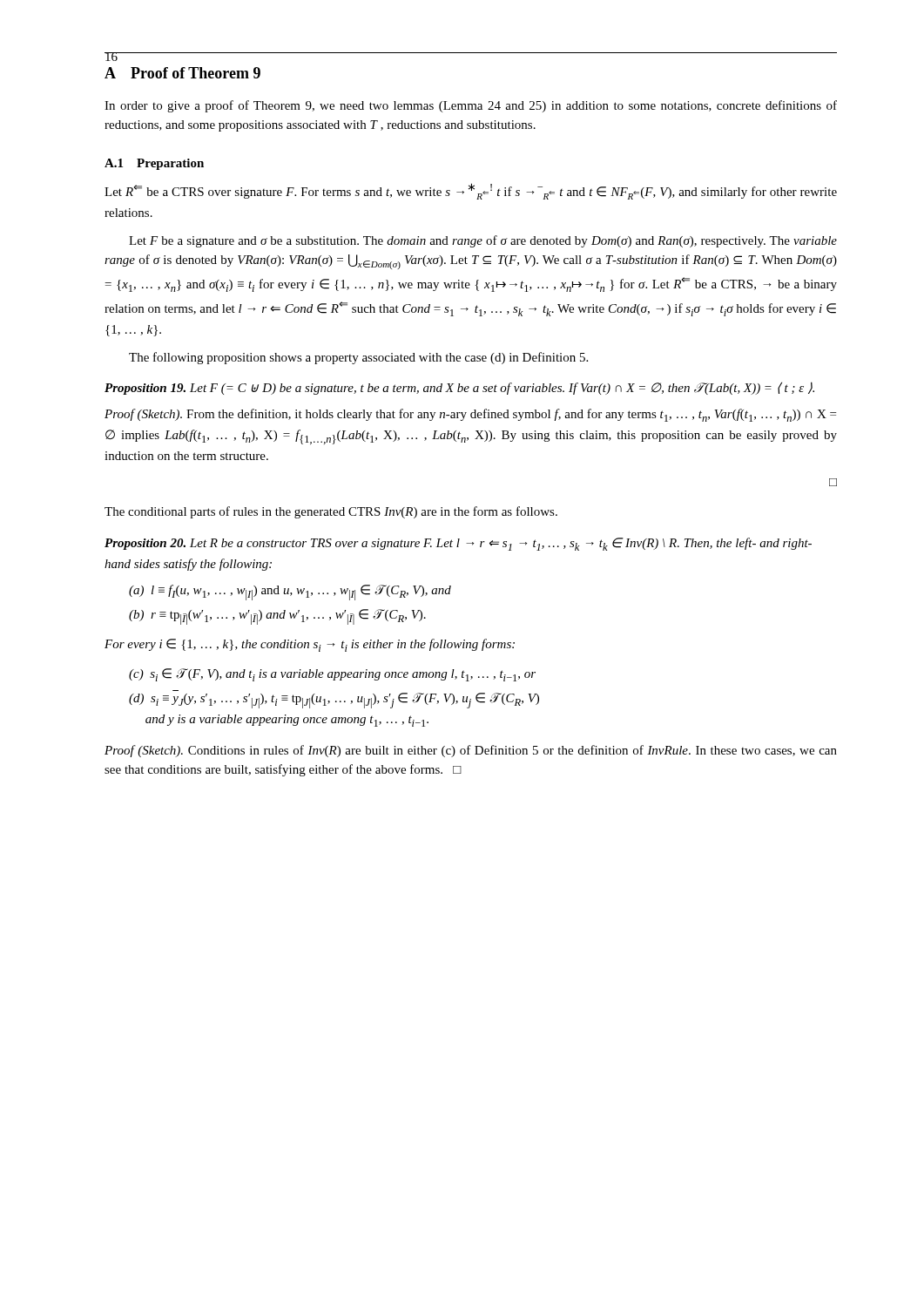
Task: Locate the text block that says "In order to give"
Action: coord(471,115)
